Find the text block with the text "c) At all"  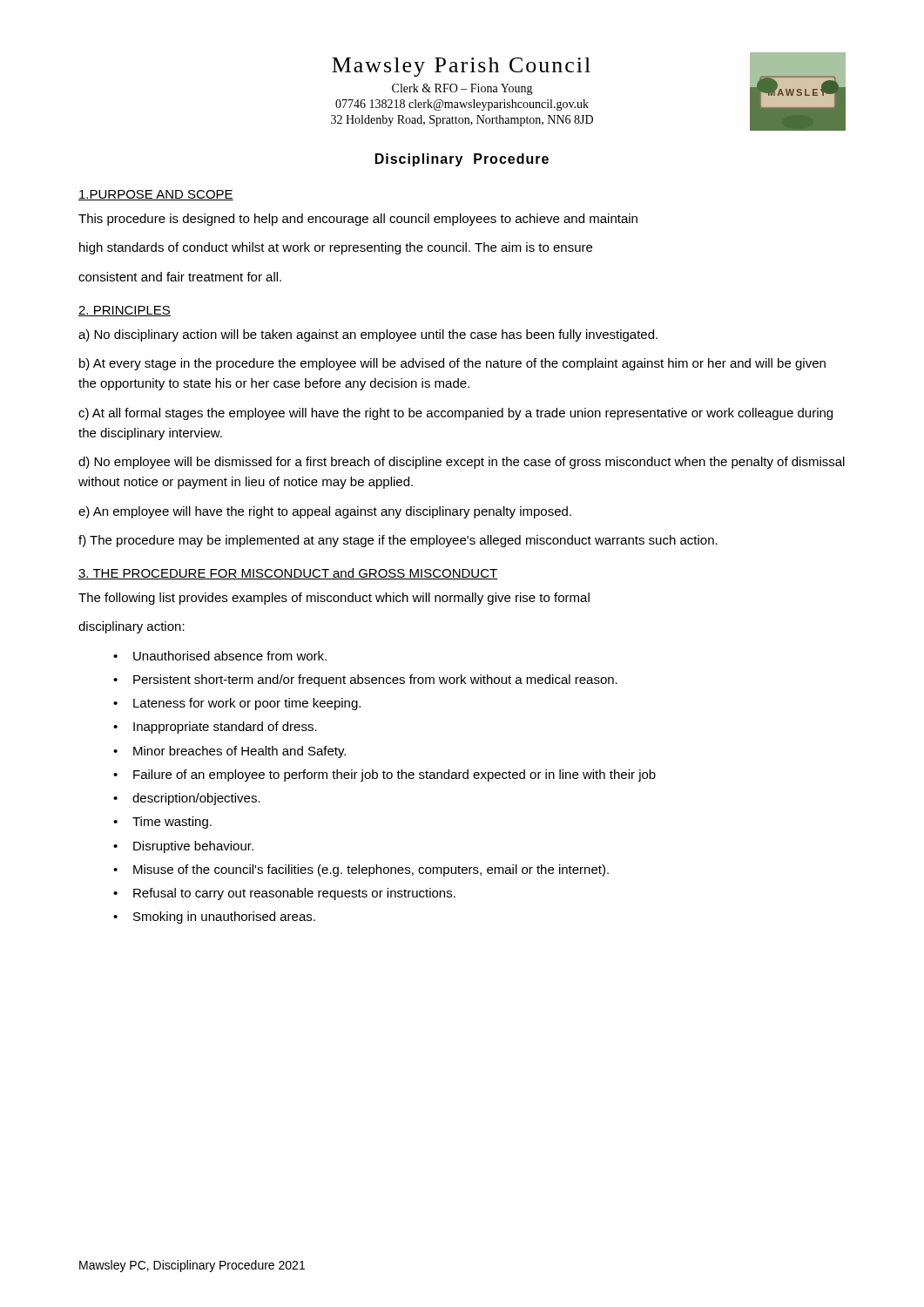[456, 422]
